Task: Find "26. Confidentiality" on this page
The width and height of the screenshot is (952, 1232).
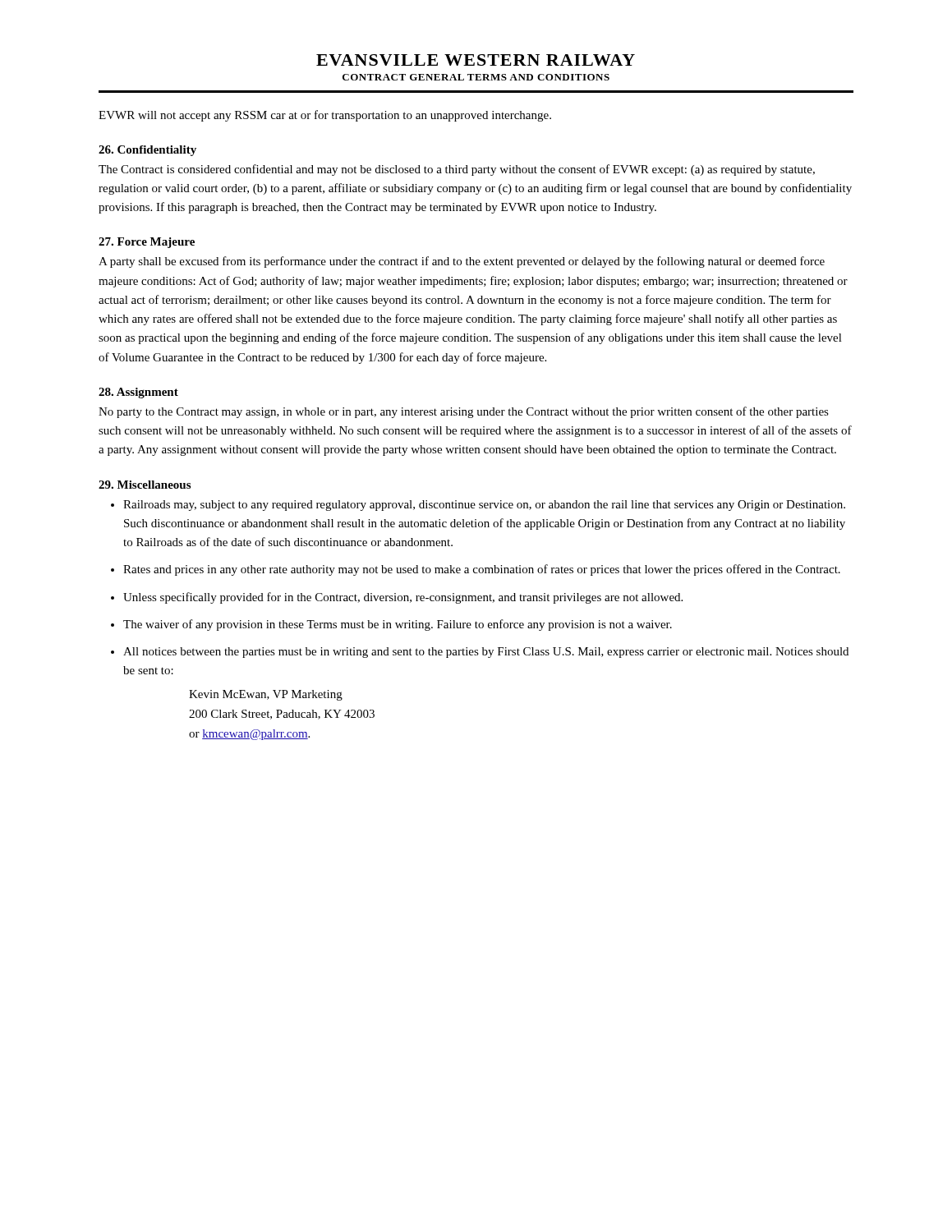Action: (x=148, y=149)
